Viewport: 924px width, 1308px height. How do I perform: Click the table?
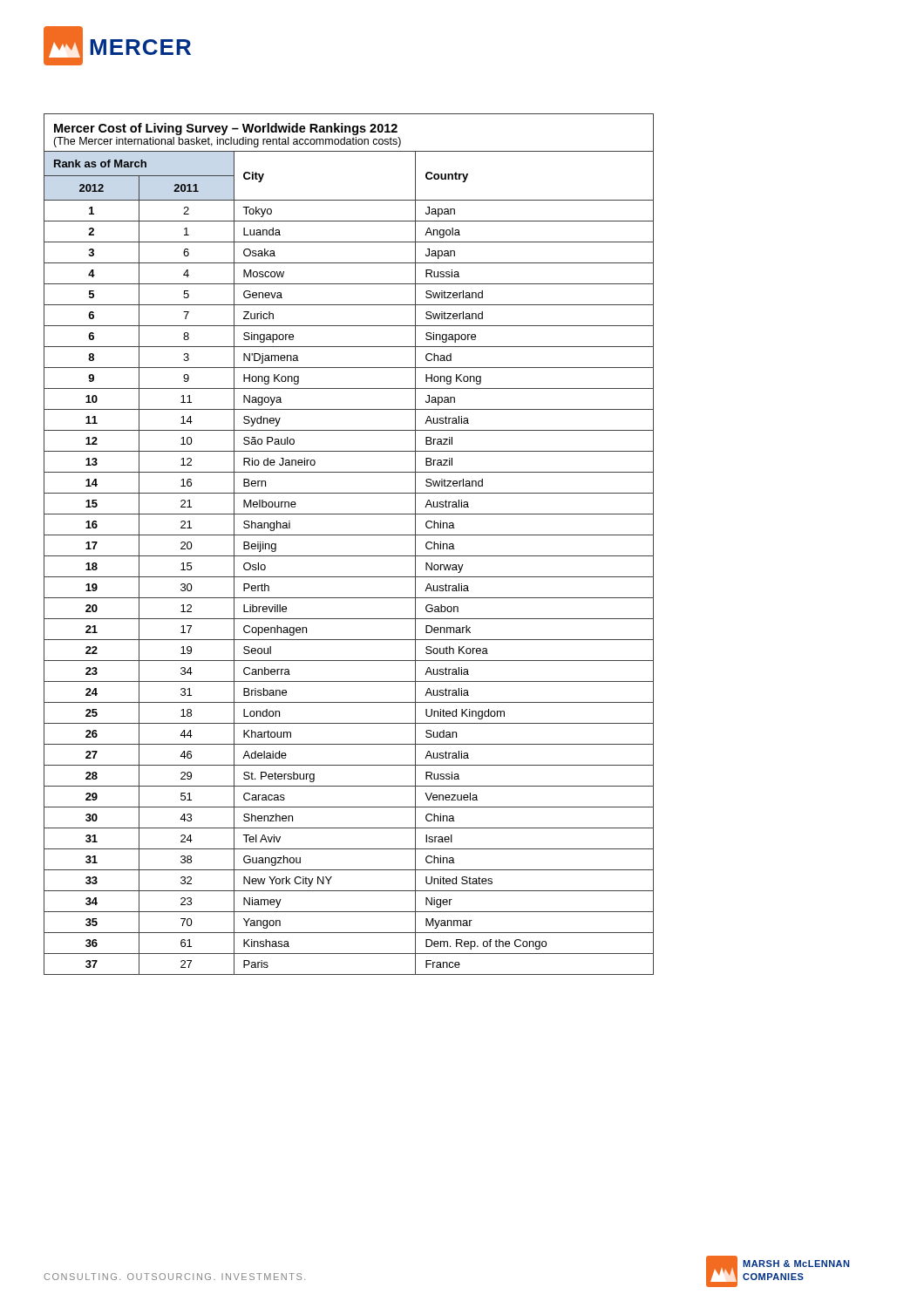pos(349,544)
